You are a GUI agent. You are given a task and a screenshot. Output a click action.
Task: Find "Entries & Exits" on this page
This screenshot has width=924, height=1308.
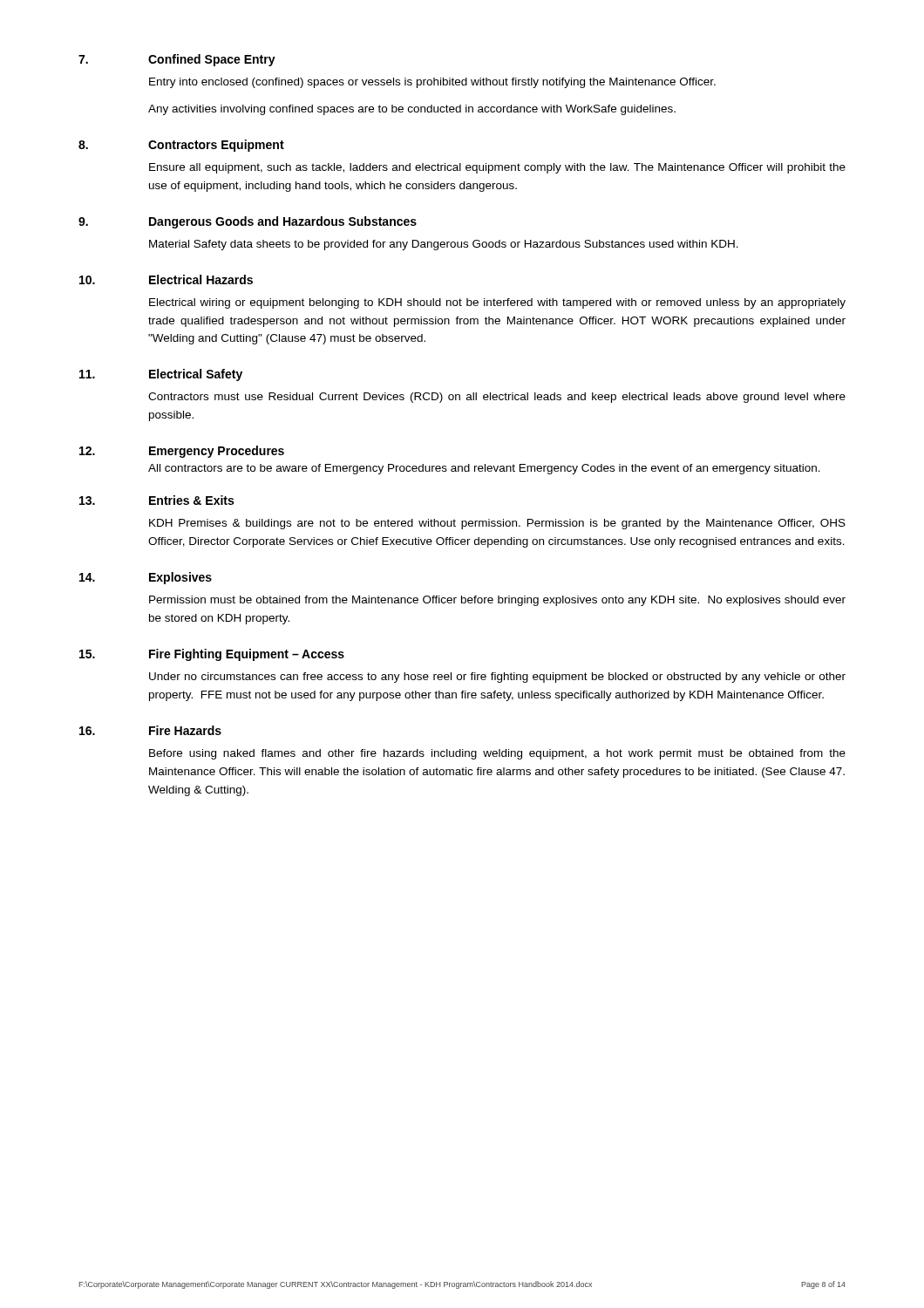pos(191,501)
